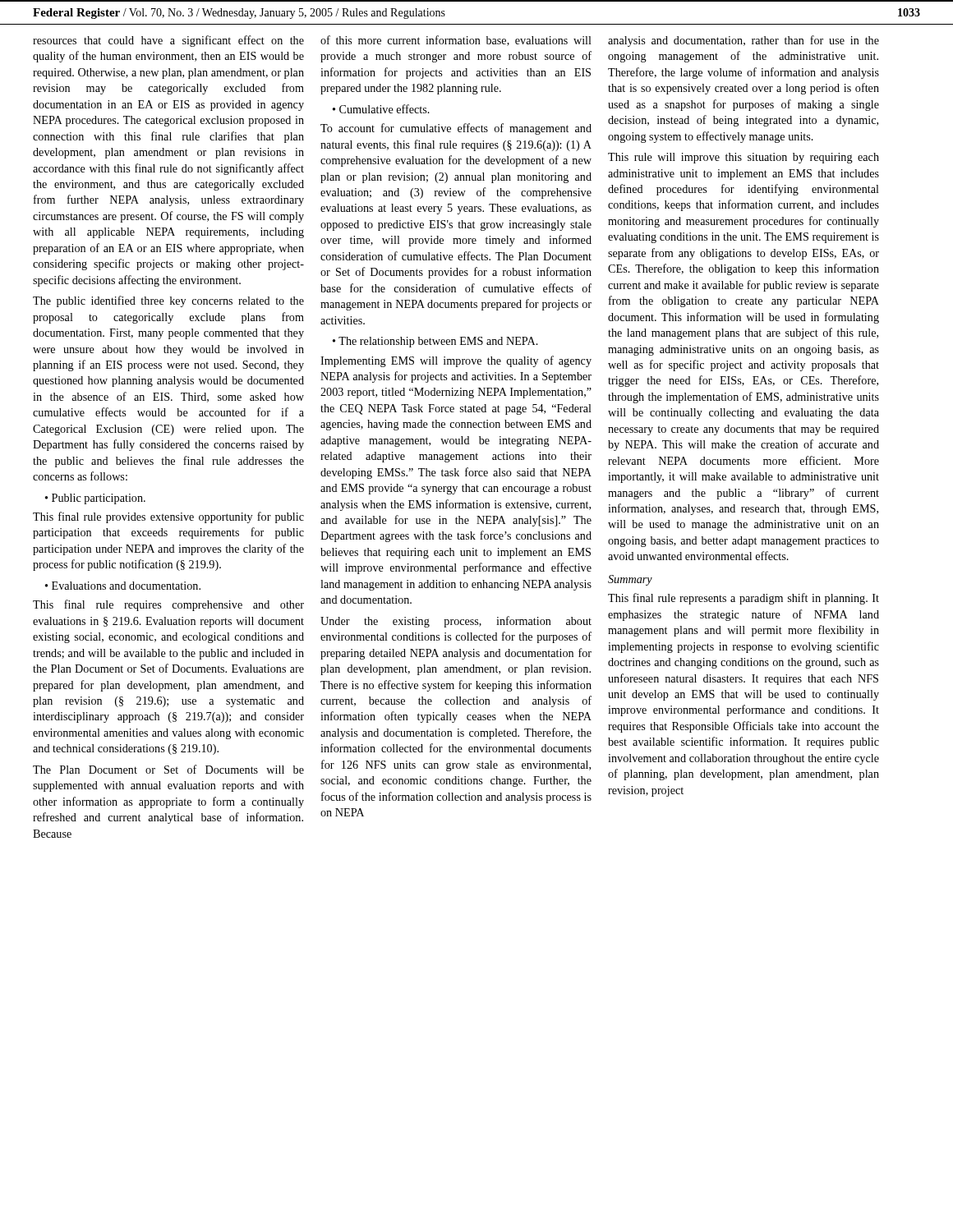Find the text starting "This final rule requires comprehensive and other evaluations"
The image size is (953, 1232).
click(x=168, y=677)
